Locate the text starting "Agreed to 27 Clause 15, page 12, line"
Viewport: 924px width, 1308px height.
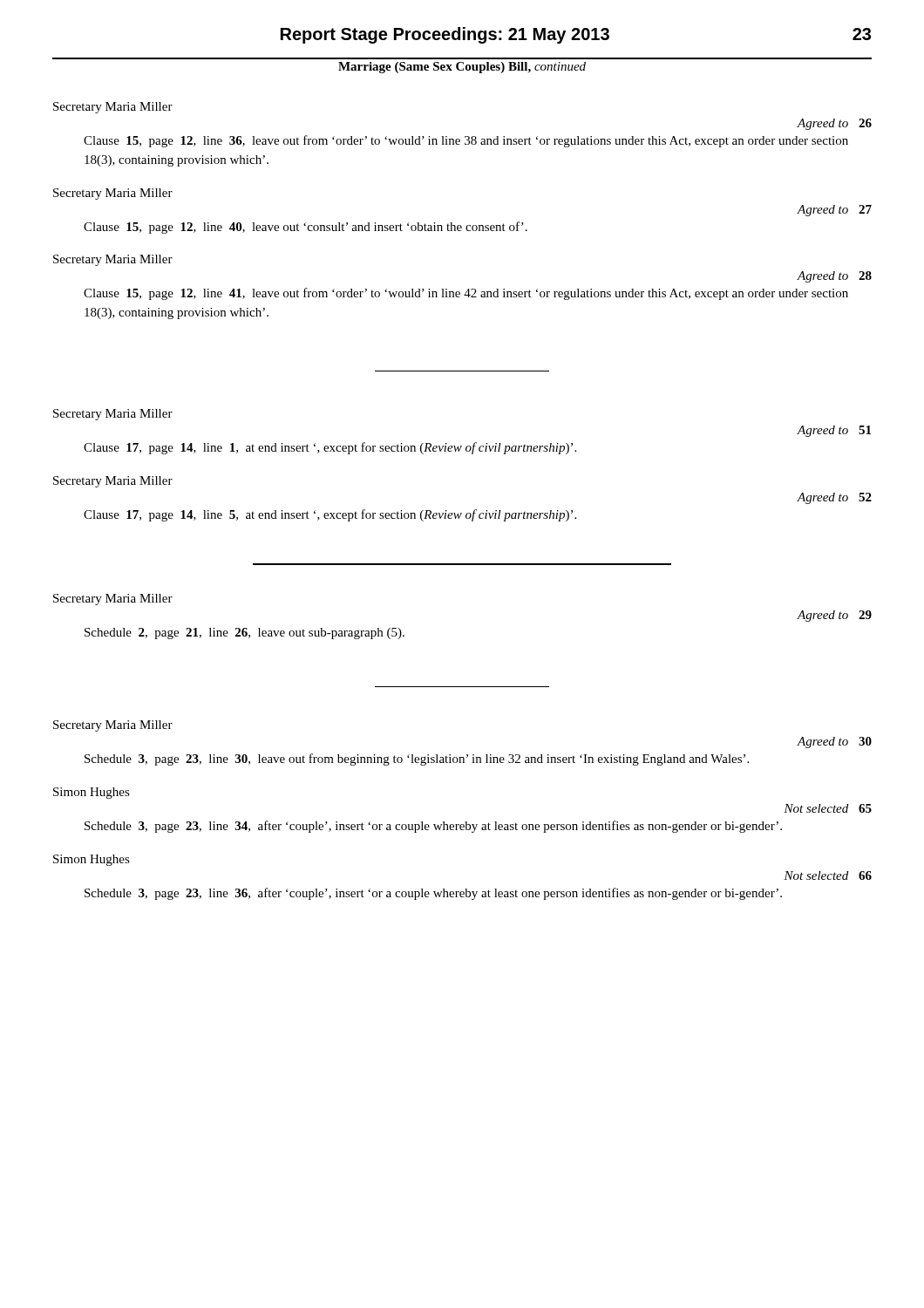pos(462,219)
